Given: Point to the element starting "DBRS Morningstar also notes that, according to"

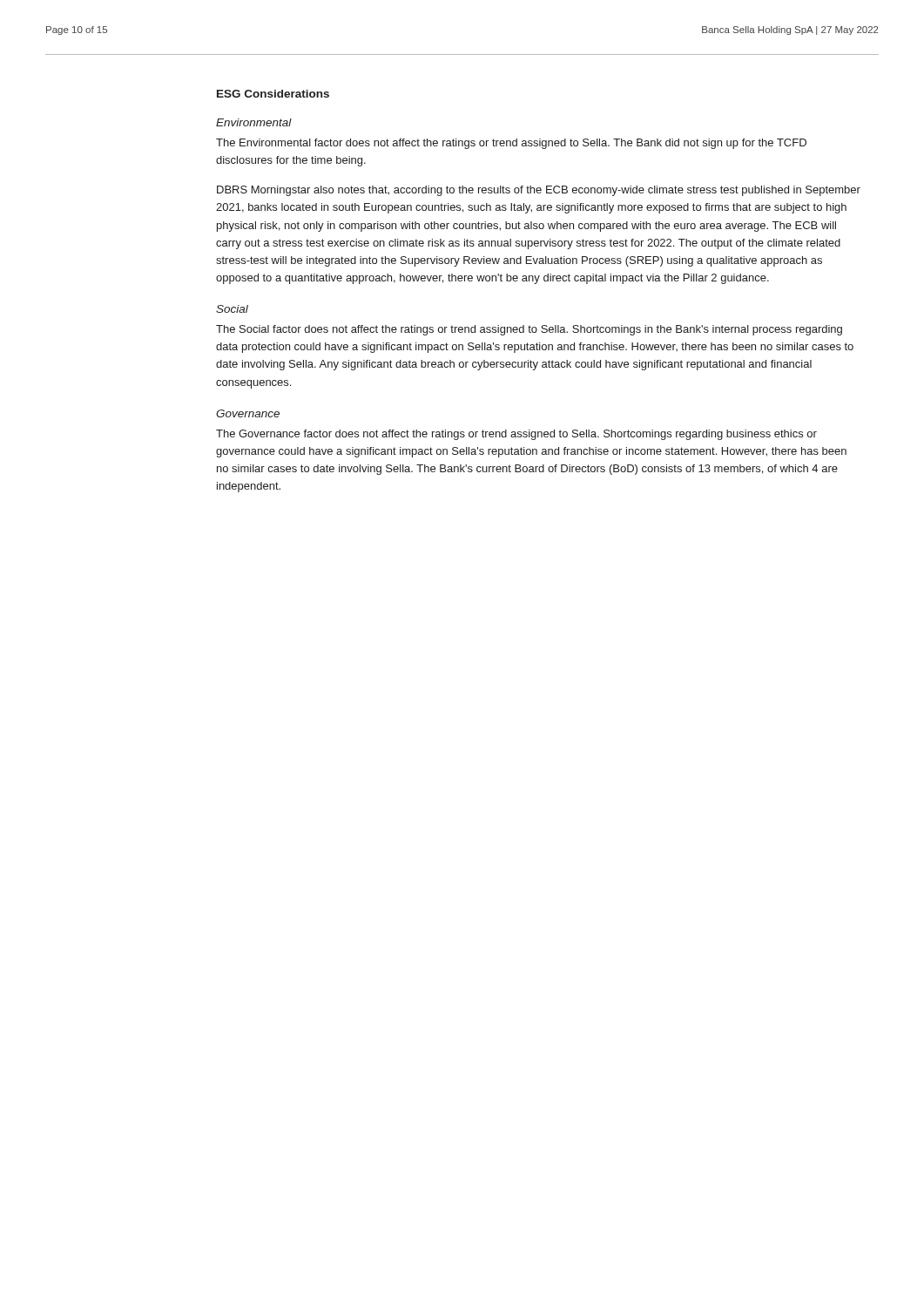Looking at the screenshot, I should click(x=538, y=234).
